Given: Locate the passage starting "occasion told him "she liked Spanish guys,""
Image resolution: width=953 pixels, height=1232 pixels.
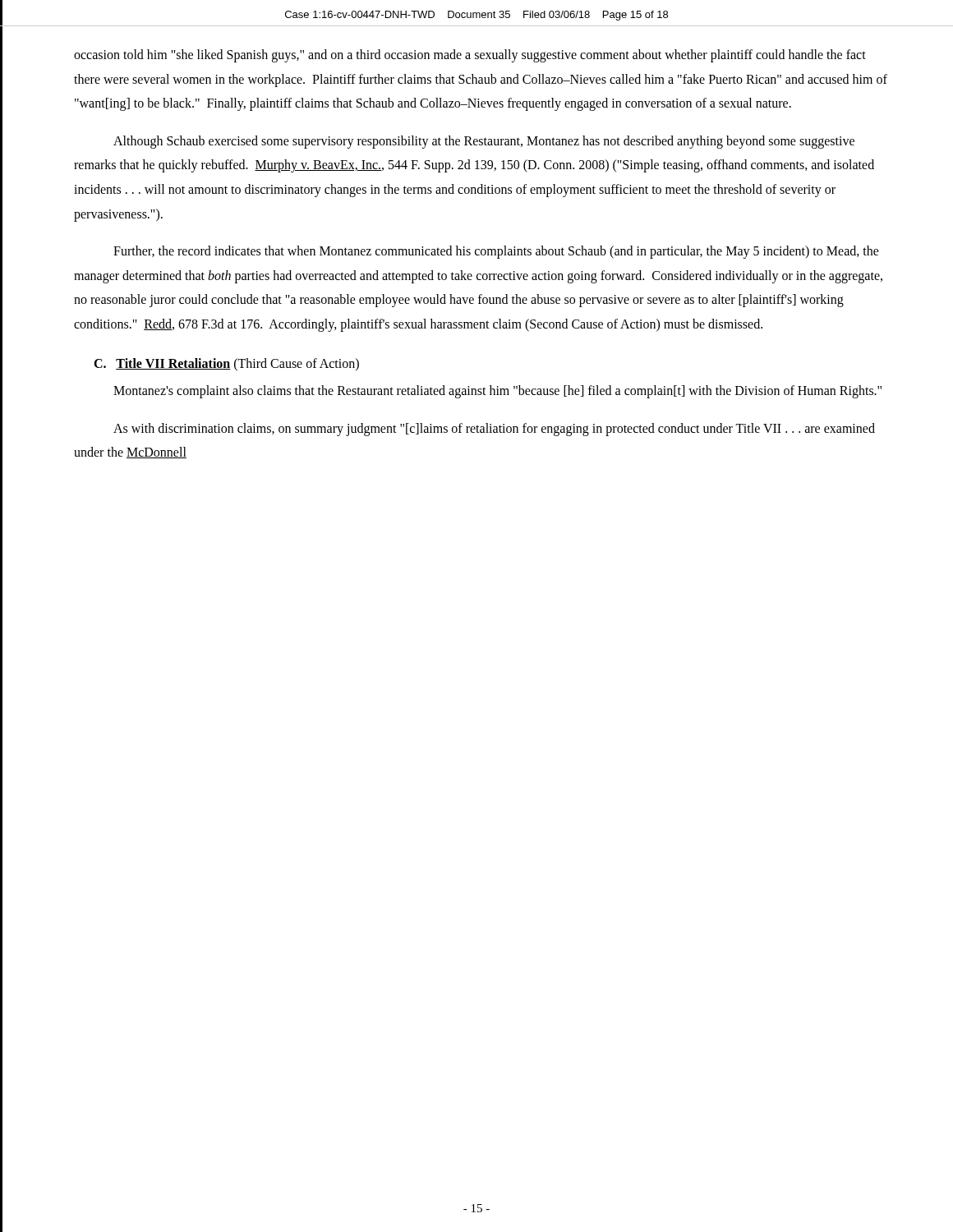Looking at the screenshot, I should click(481, 79).
